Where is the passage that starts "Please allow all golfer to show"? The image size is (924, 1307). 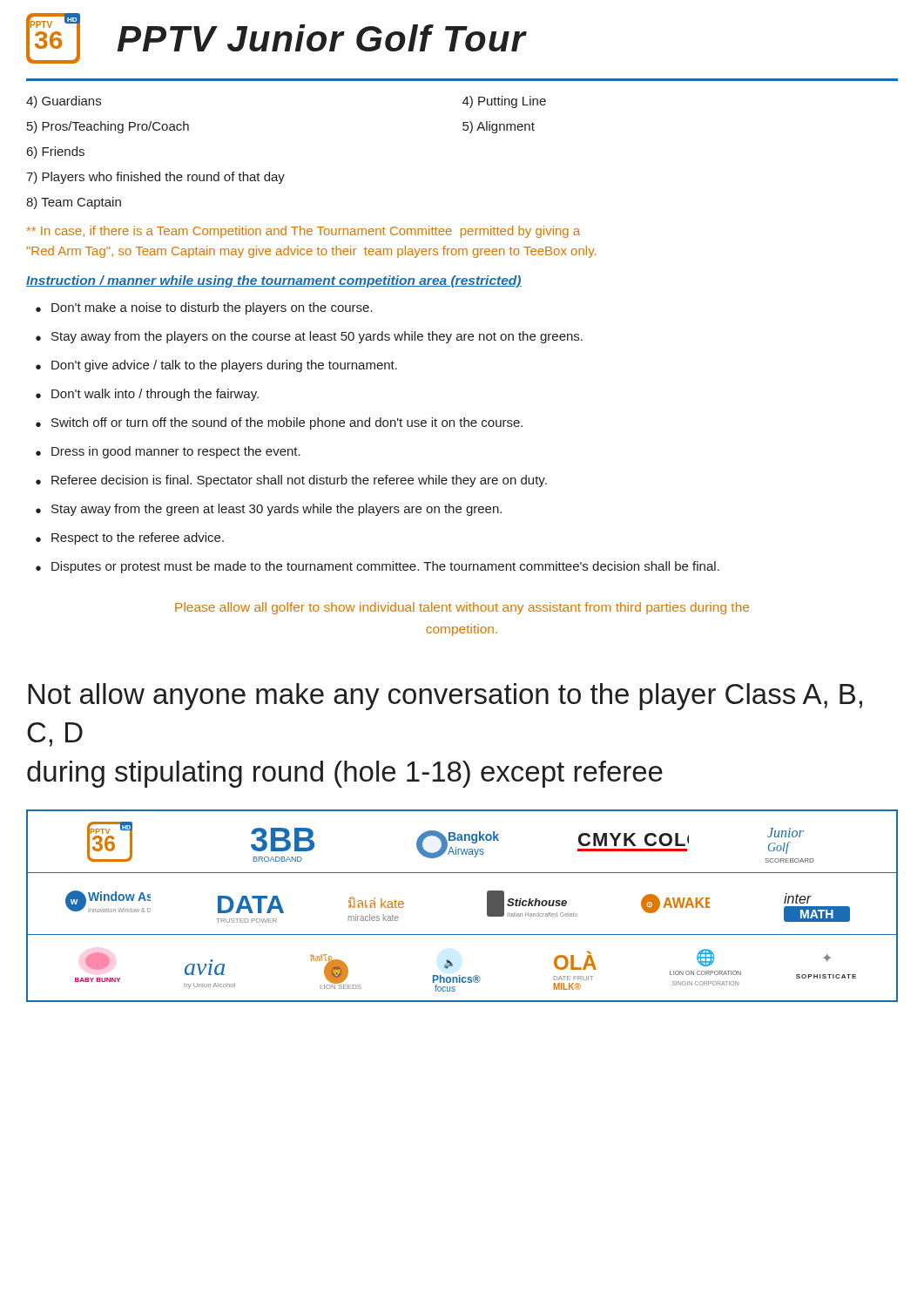click(x=462, y=618)
